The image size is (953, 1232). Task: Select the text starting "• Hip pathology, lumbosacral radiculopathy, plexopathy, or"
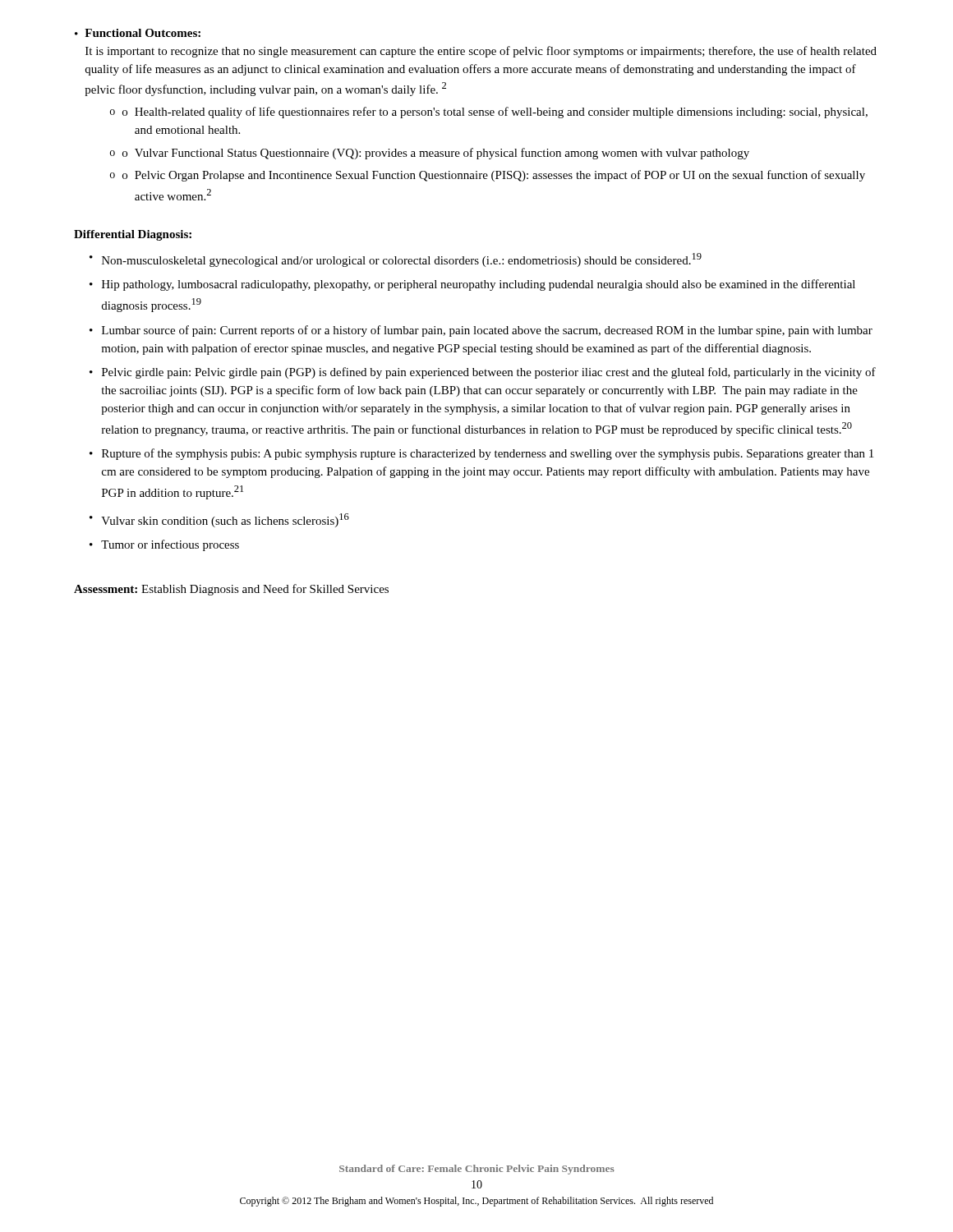click(x=484, y=296)
